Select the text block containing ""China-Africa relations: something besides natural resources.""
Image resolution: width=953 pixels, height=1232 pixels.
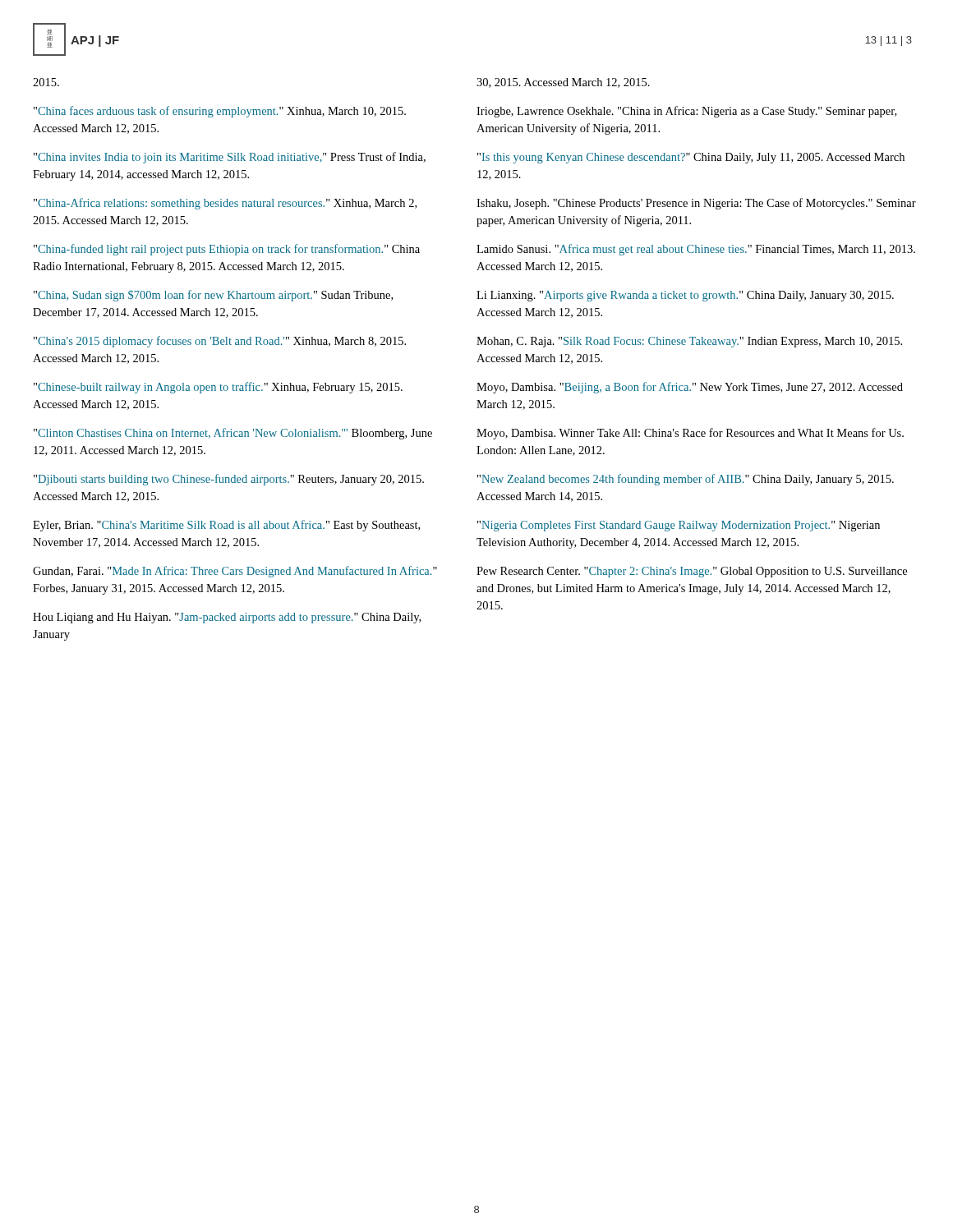225,212
